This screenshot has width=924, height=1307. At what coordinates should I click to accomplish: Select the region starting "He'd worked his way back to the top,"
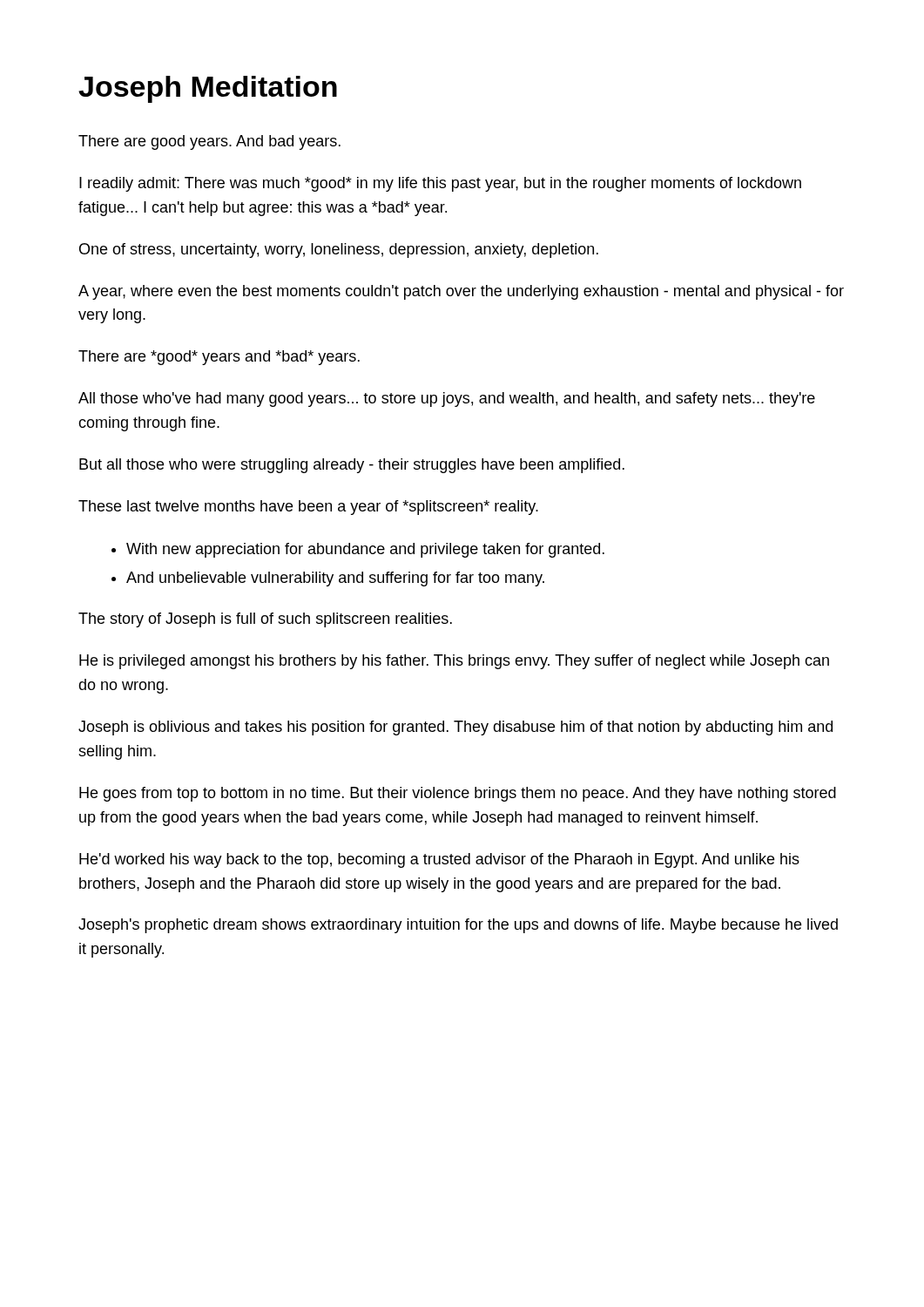click(x=439, y=871)
